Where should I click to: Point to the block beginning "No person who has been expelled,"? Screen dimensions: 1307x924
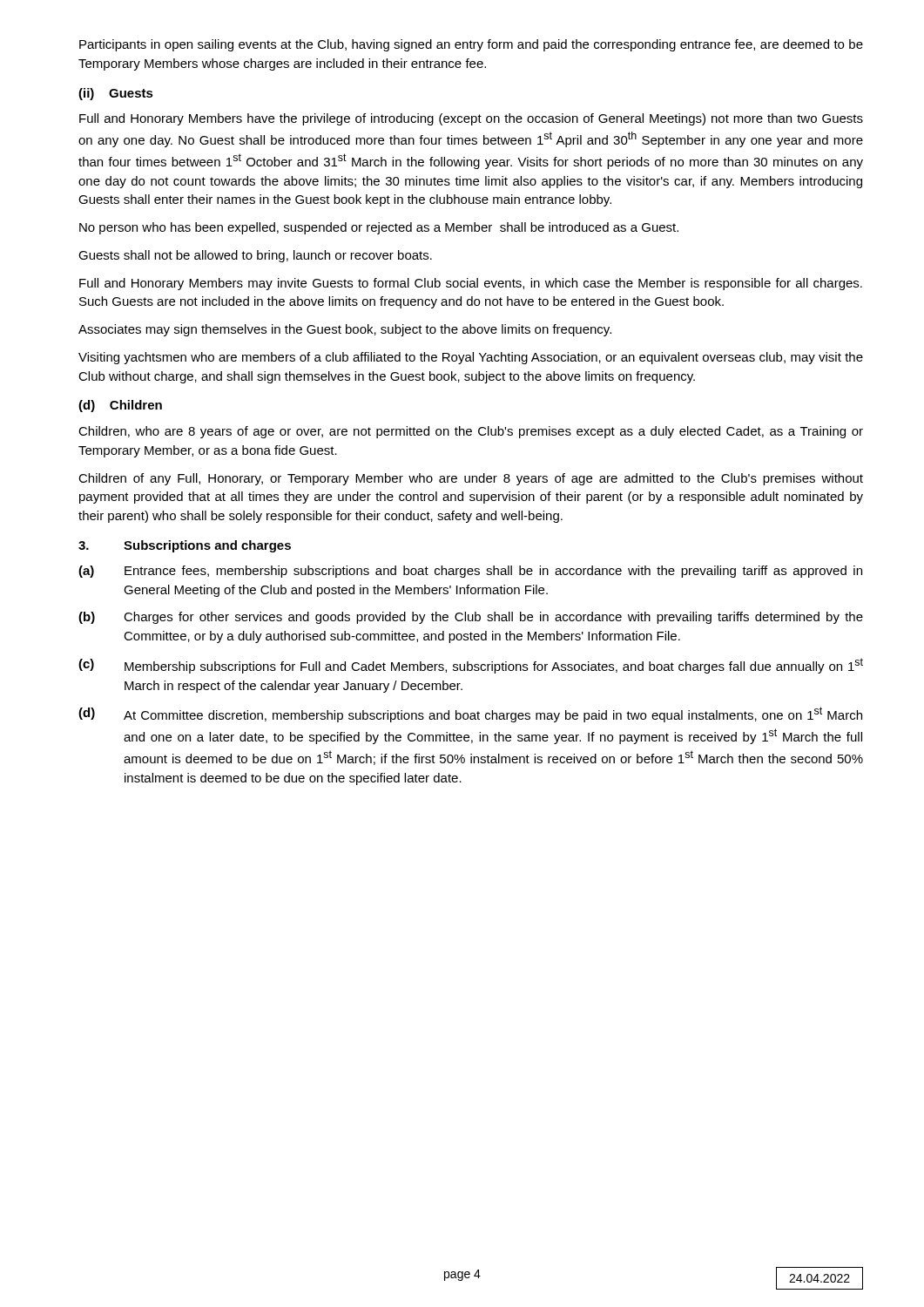[471, 227]
